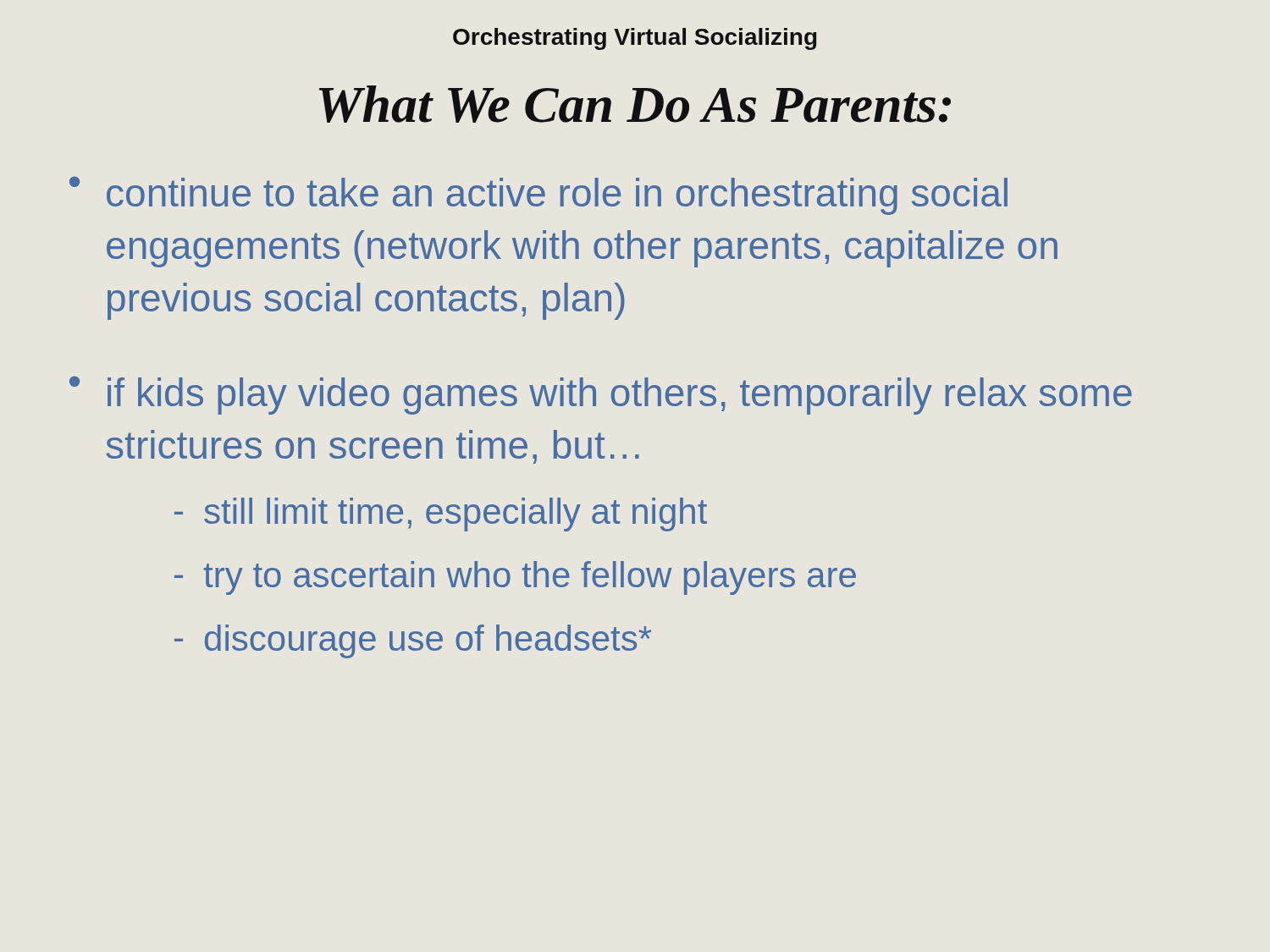Find the text starting "- discourage use of"
Screen dimensions: 952x1270
click(412, 639)
